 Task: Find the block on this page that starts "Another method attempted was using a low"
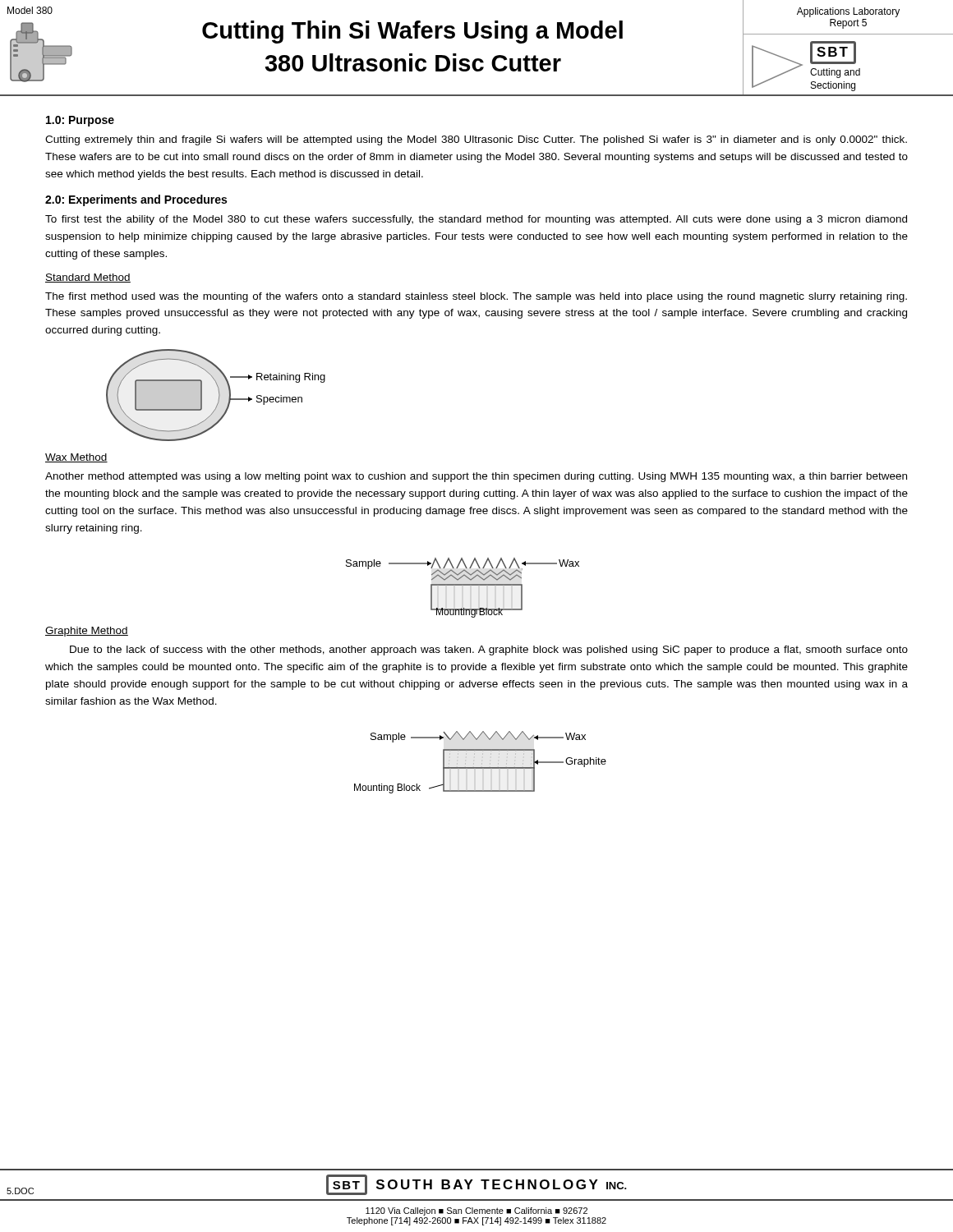(x=476, y=502)
